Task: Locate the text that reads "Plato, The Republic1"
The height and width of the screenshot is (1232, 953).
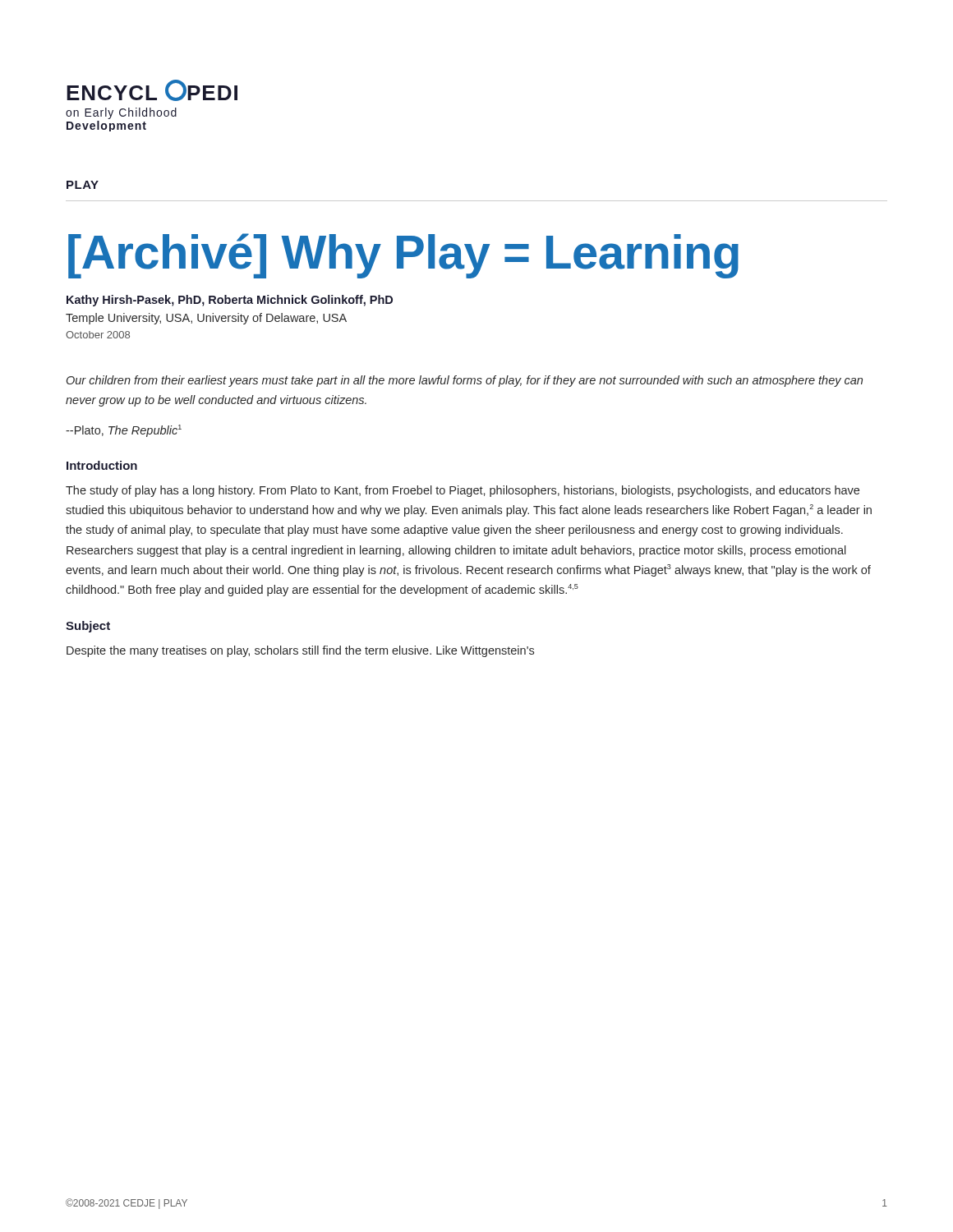Action: (124, 430)
